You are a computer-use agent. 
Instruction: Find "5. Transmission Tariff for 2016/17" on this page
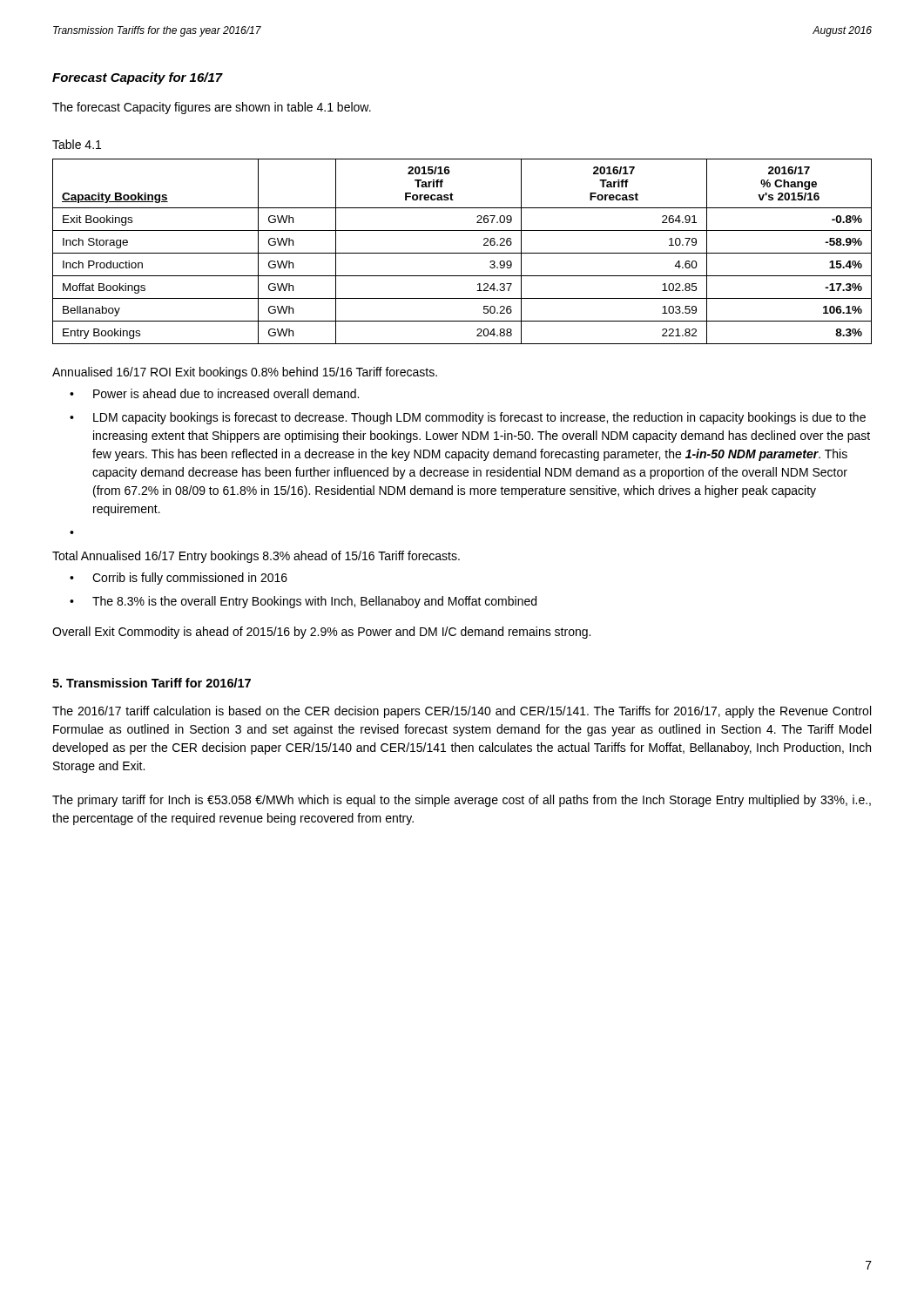click(x=152, y=683)
